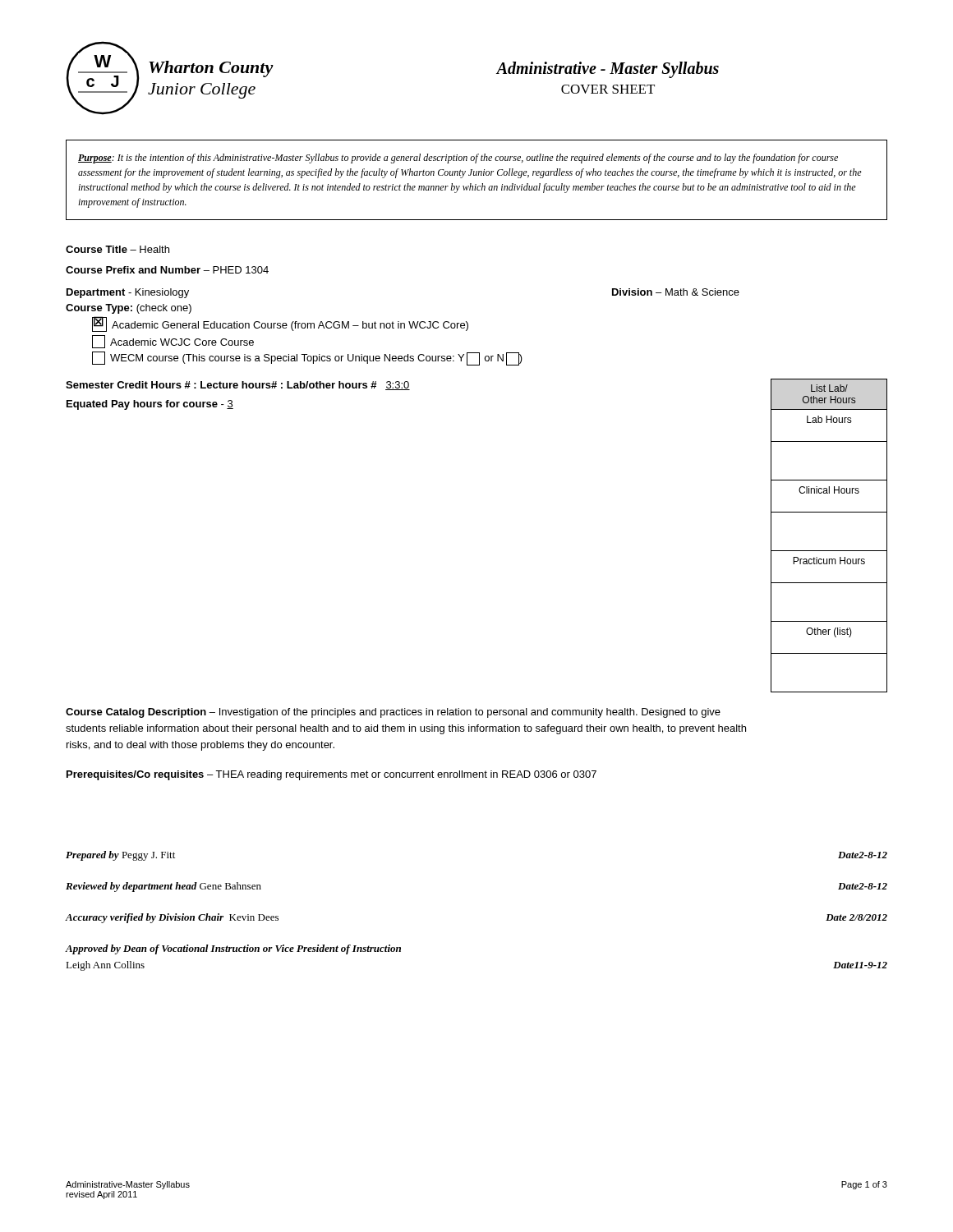This screenshot has height=1232, width=953.
Task: Point to the block beginning "Course Prefix and Number – PHED"
Action: point(167,270)
